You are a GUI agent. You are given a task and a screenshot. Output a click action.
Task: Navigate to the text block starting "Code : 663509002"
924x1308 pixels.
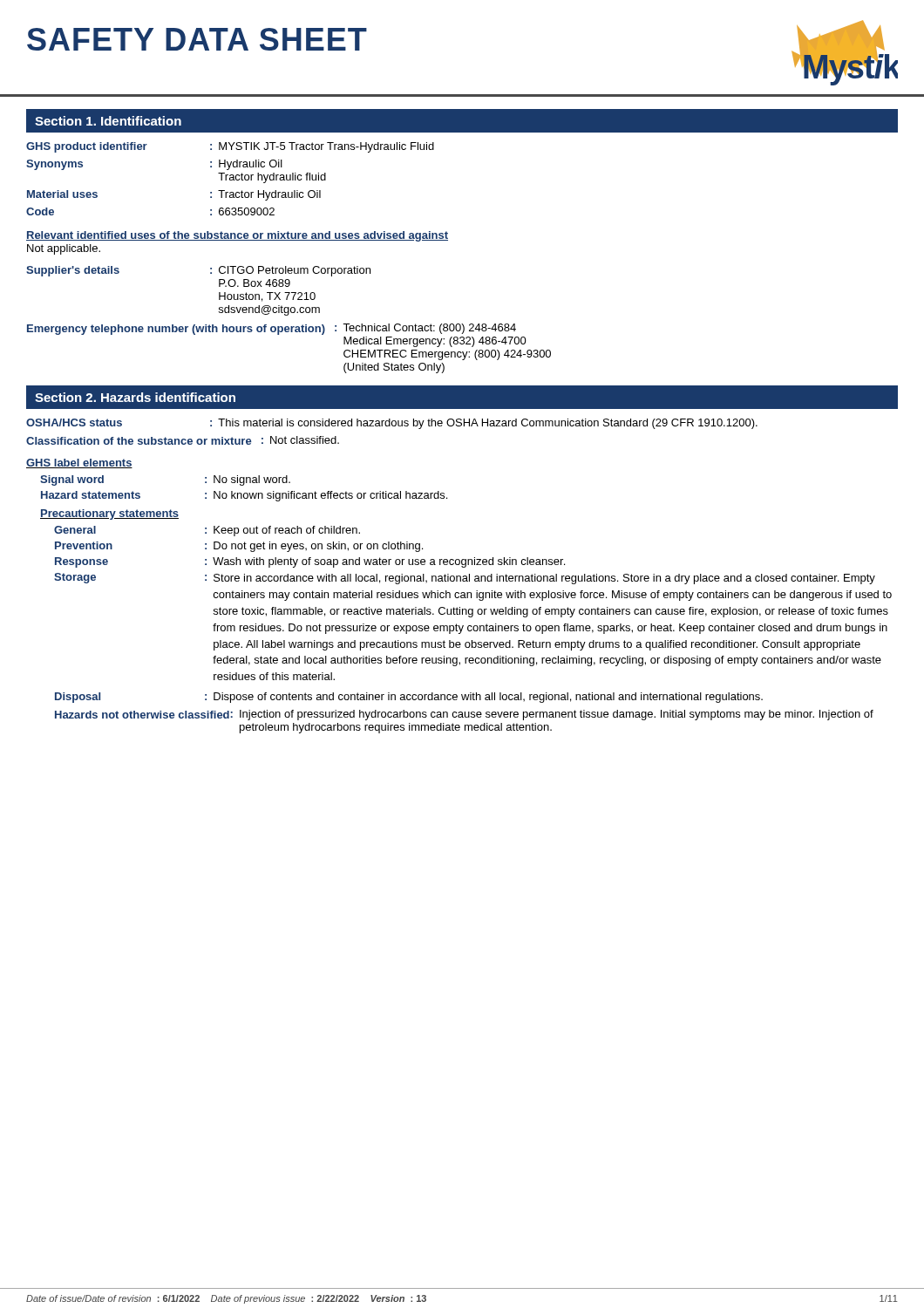38,211
